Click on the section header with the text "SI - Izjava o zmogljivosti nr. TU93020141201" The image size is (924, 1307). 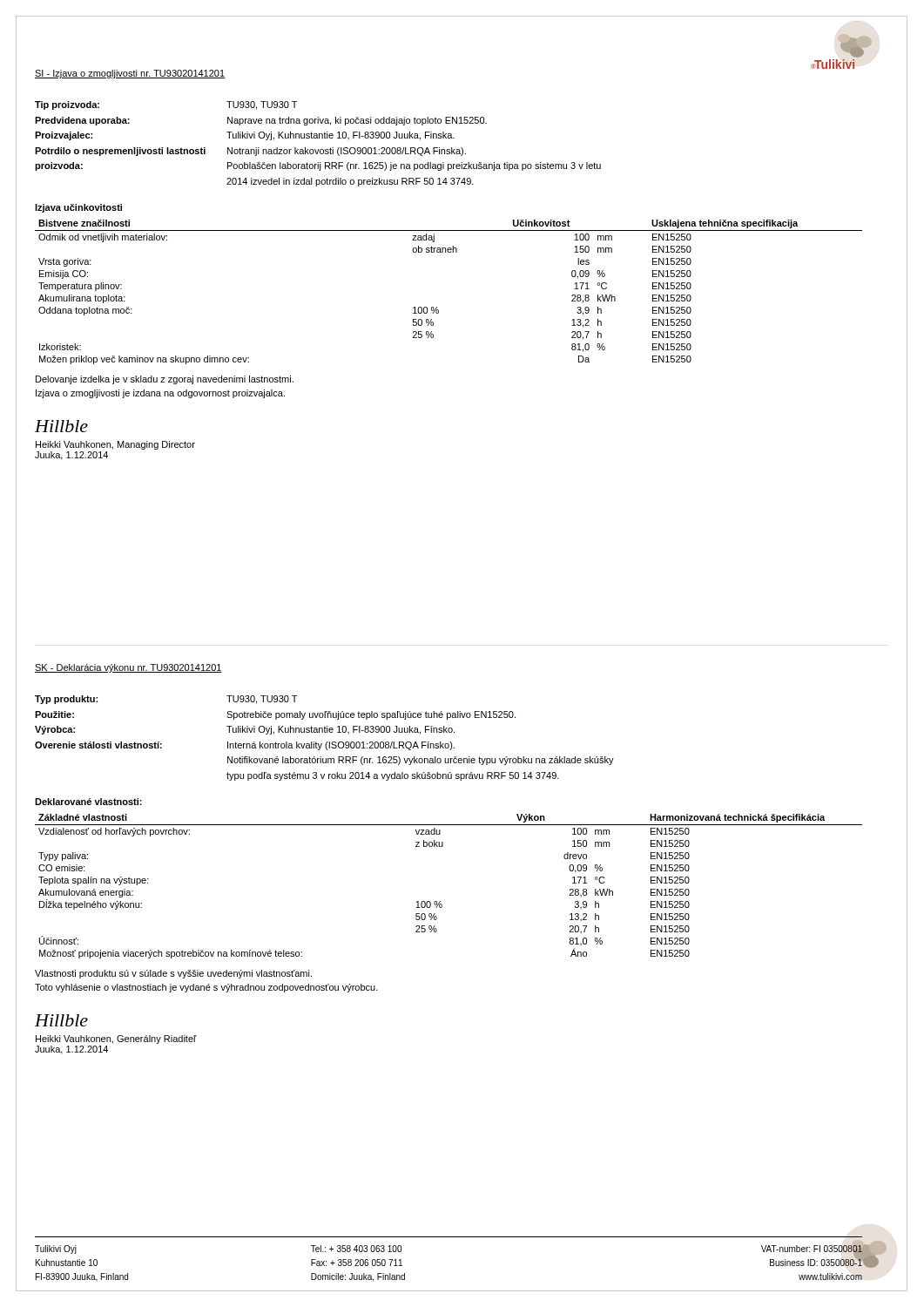[130, 73]
